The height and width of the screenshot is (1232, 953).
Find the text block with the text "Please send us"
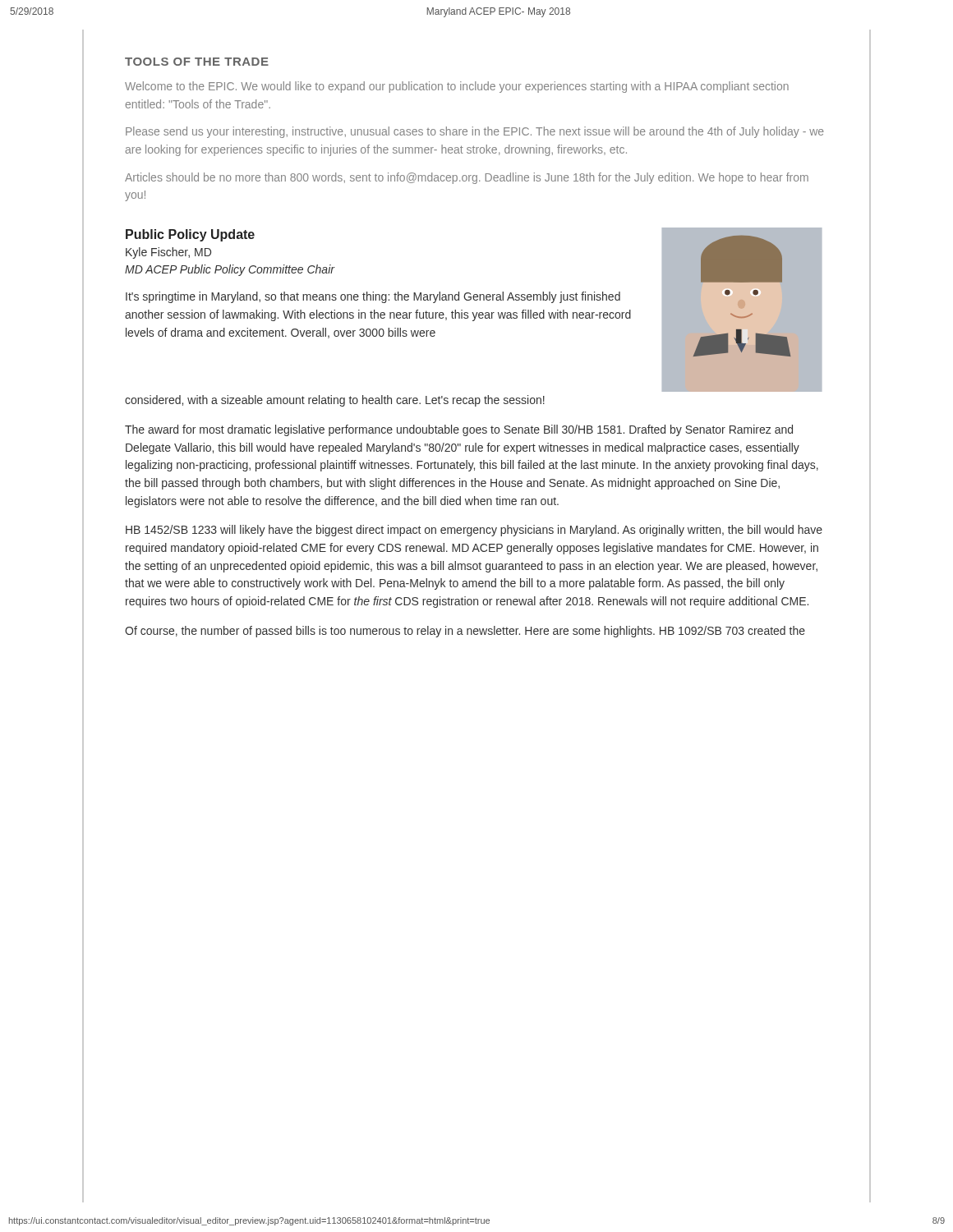pos(474,141)
